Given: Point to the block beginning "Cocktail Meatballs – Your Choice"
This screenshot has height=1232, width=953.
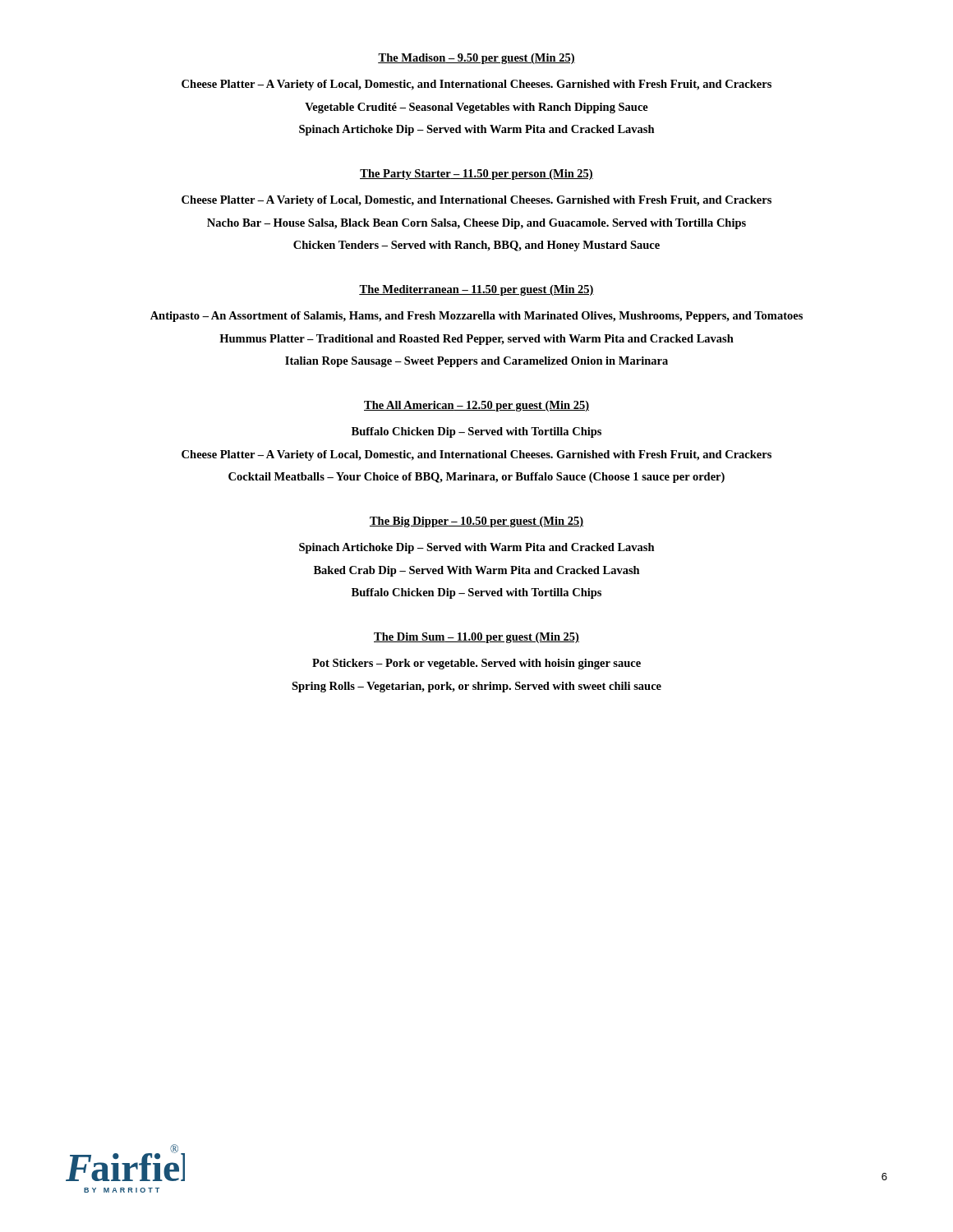Looking at the screenshot, I should (x=476, y=477).
